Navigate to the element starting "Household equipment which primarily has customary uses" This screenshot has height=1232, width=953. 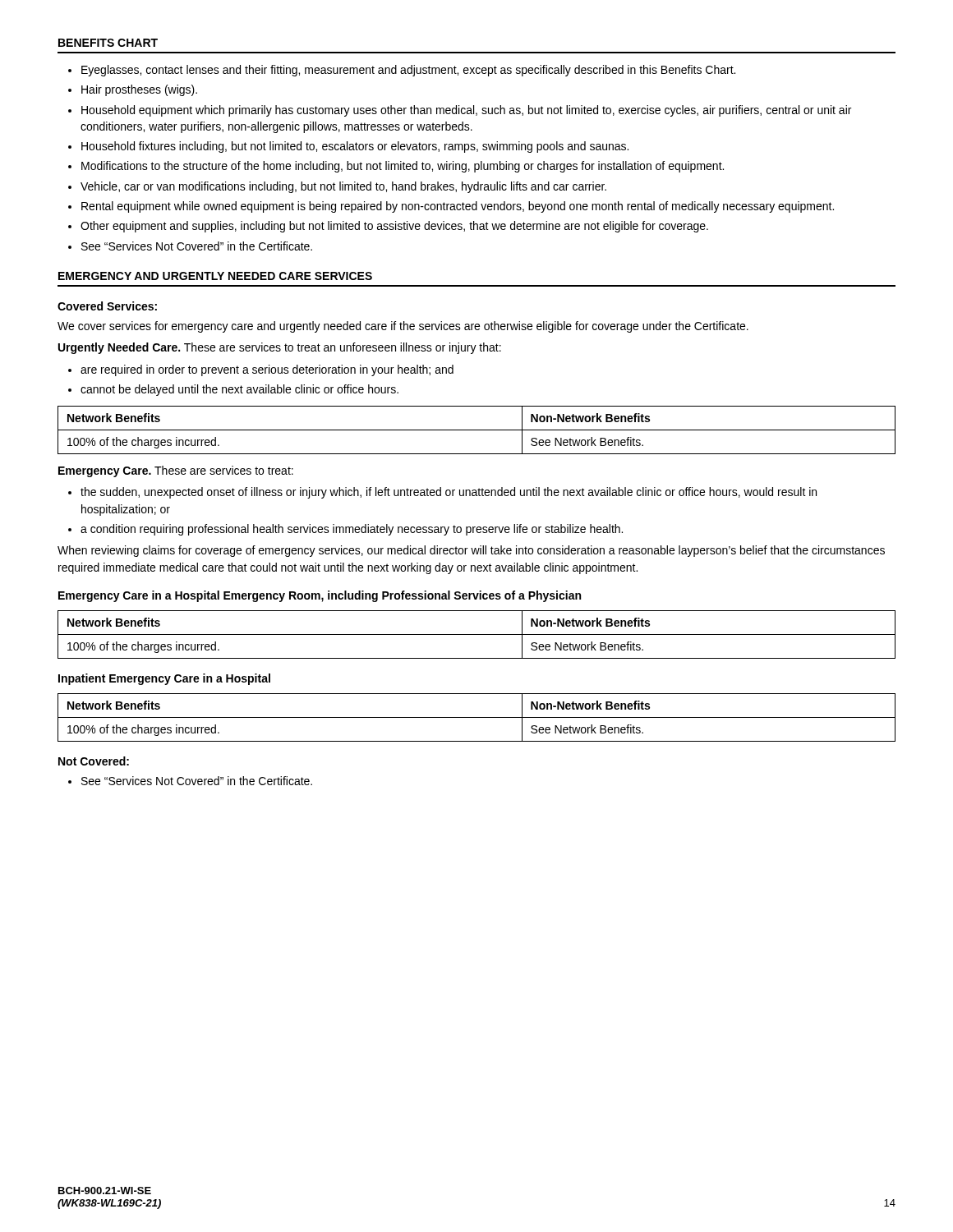(466, 118)
